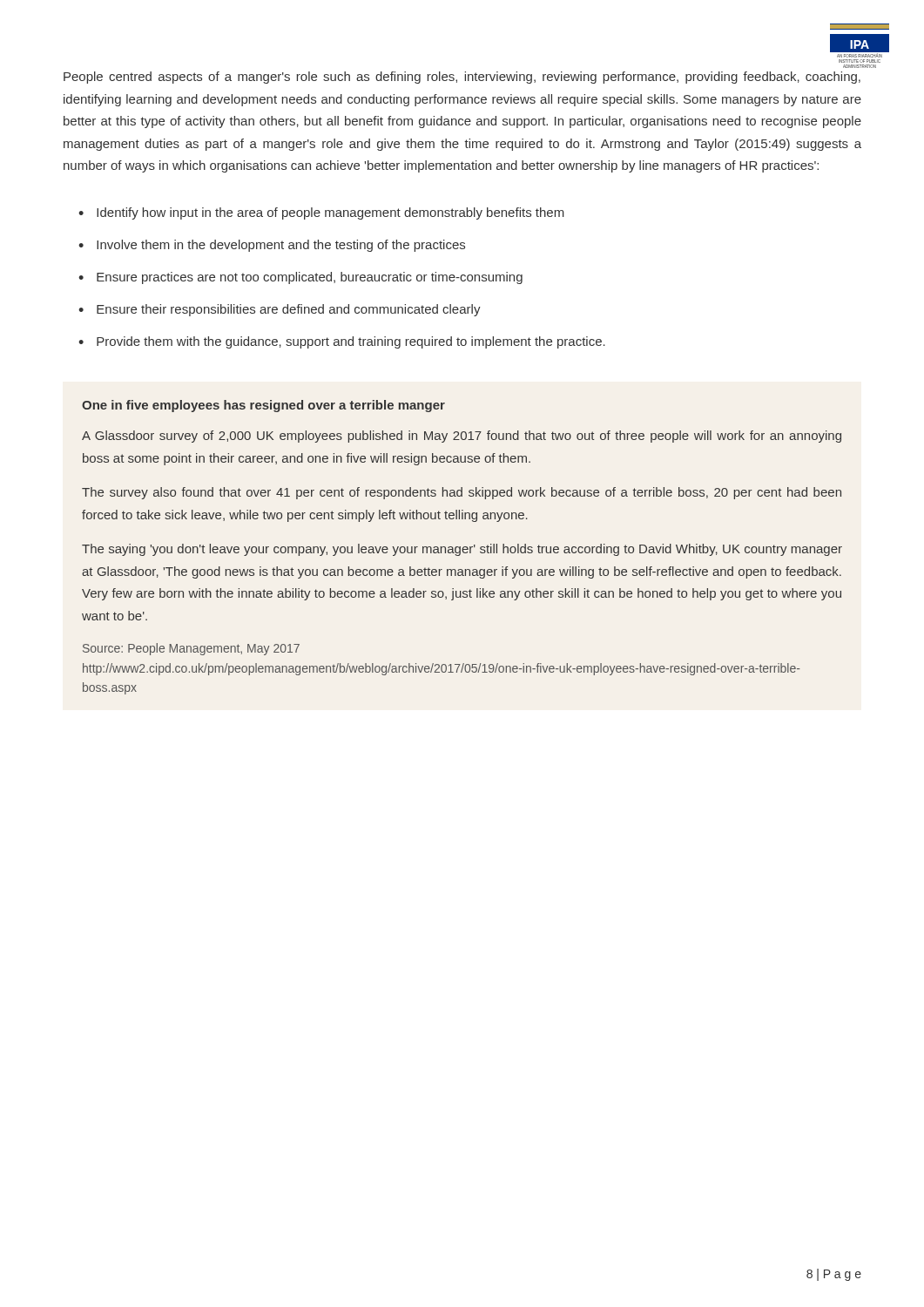924x1307 pixels.
Task: Find the logo
Action: click(860, 45)
